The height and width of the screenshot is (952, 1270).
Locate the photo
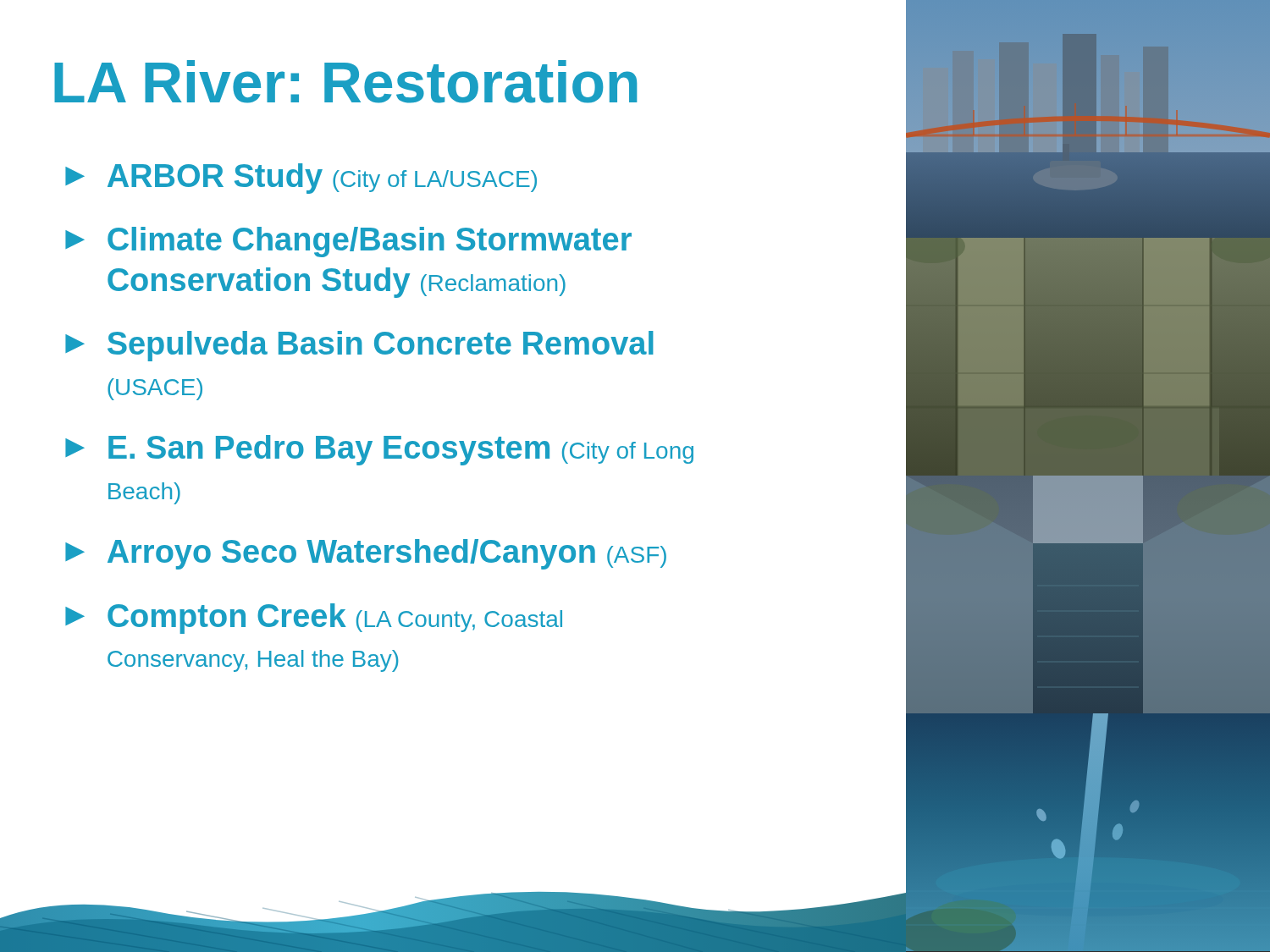[x=1088, y=476]
